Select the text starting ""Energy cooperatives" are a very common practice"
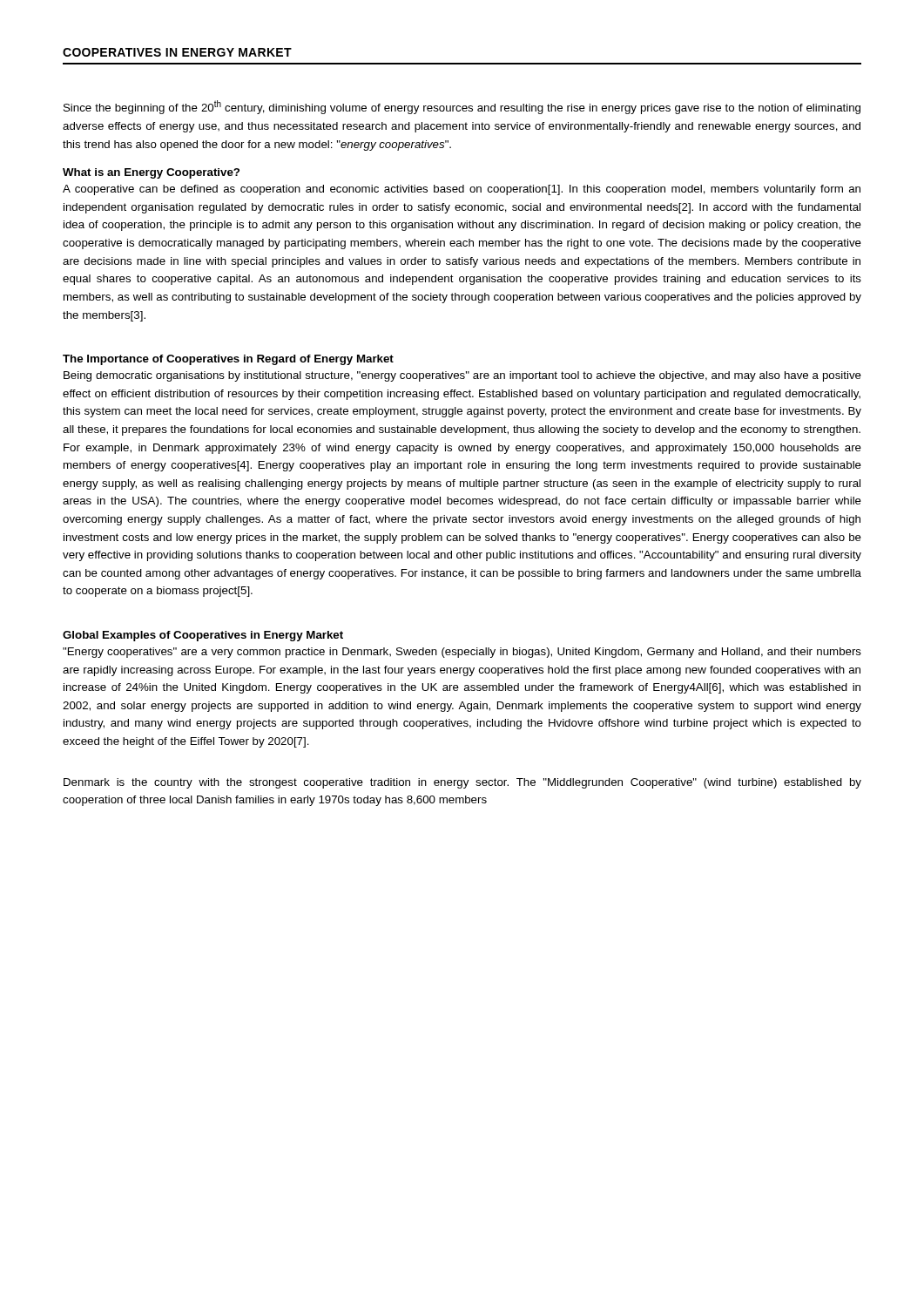The width and height of the screenshot is (924, 1307). (462, 696)
